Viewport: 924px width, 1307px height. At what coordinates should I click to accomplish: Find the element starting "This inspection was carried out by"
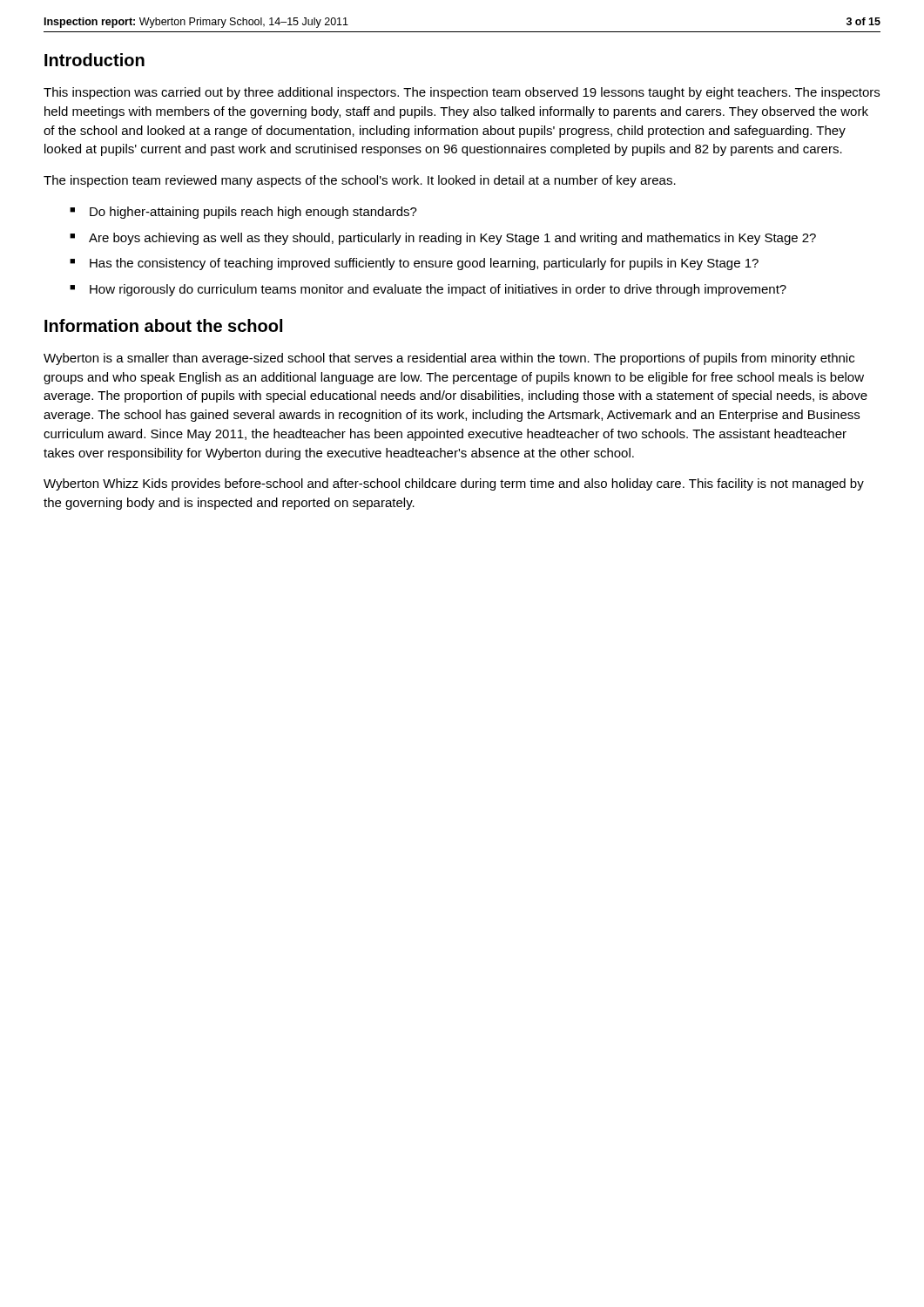462,121
